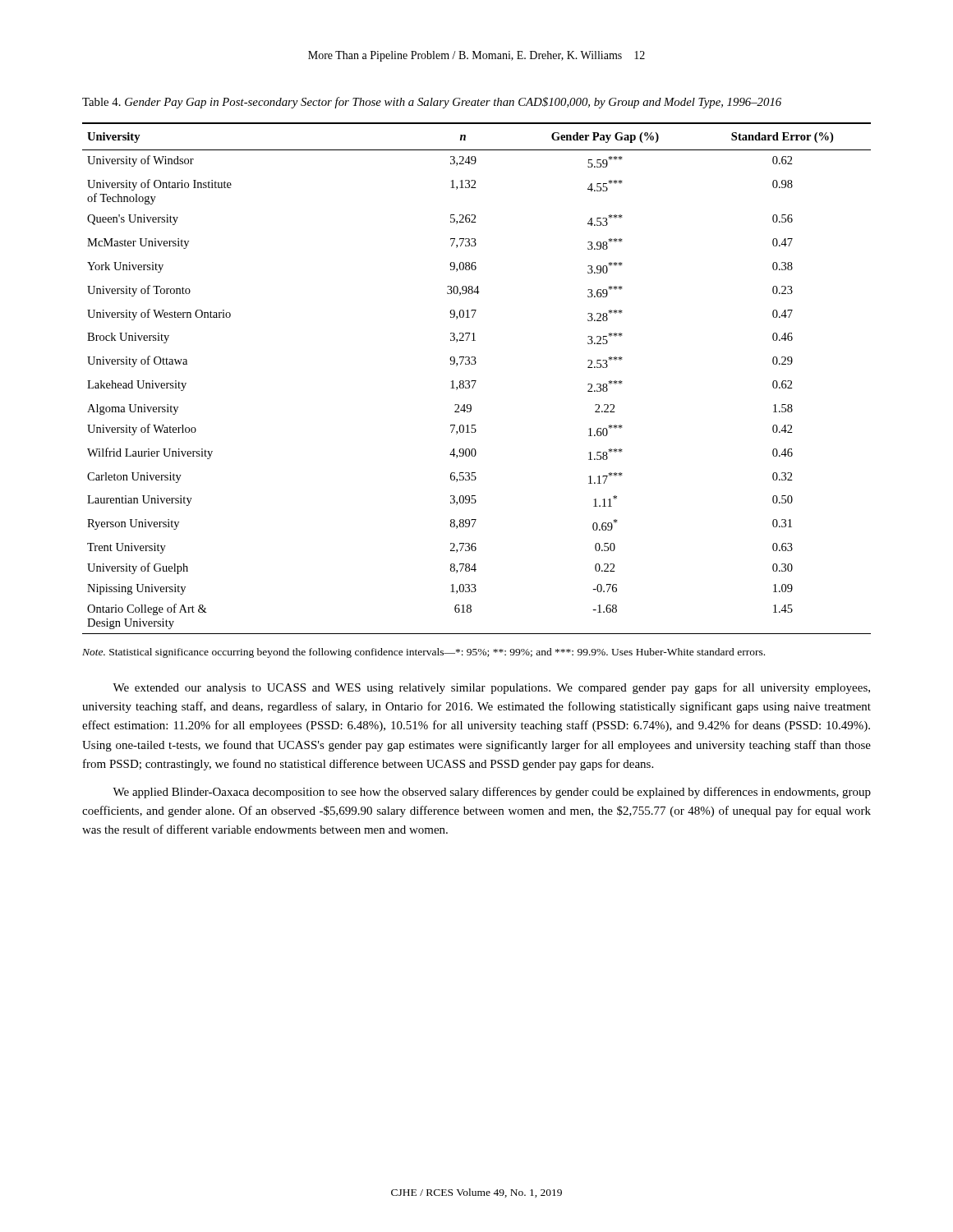Viewport: 953px width, 1232px height.
Task: Navigate to the element starting "Table 4. Gender"
Action: click(x=476, y=102)
